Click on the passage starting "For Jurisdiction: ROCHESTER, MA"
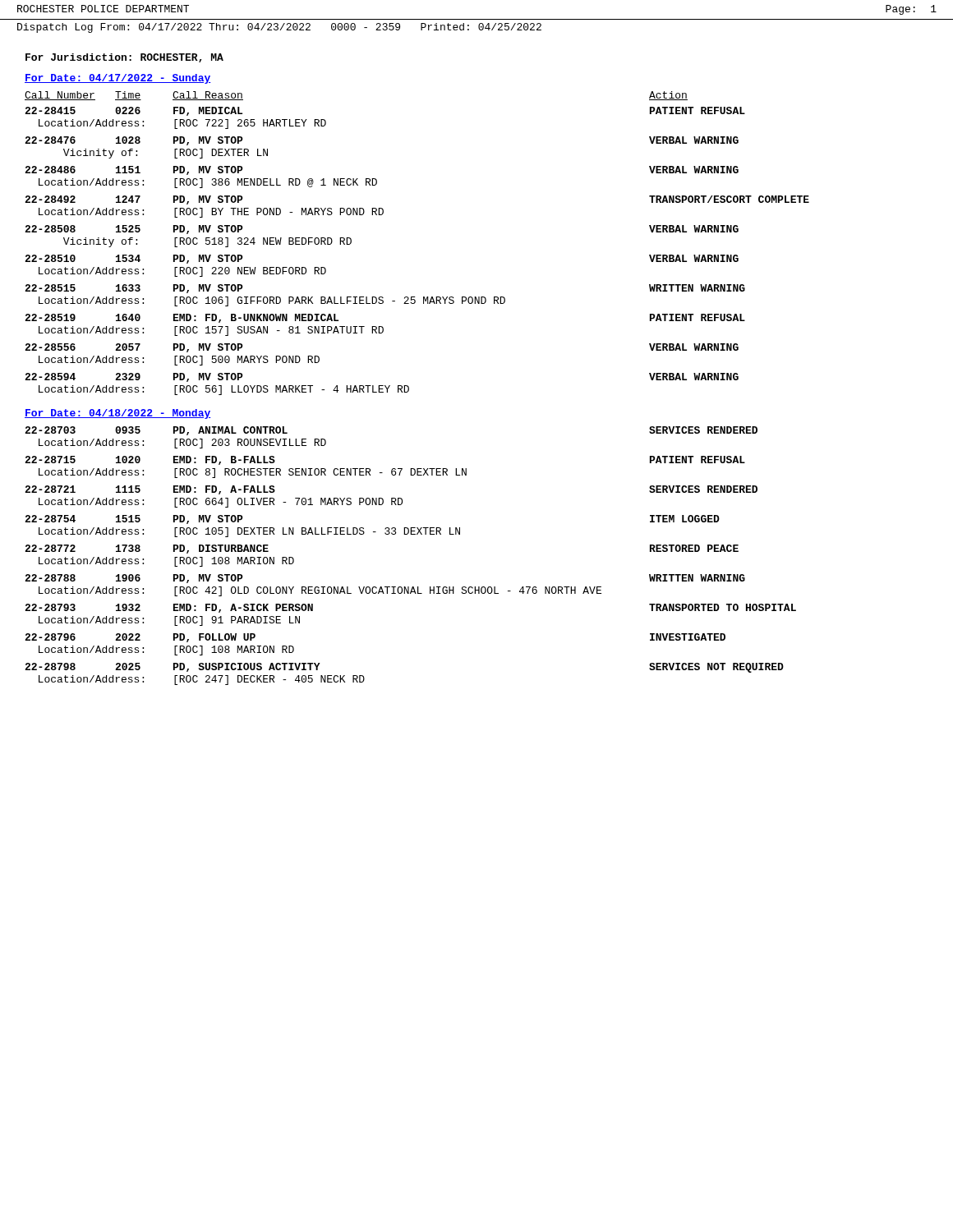Image resolution: width=953 pixels, height=1232 pixels. coord(124,58)
